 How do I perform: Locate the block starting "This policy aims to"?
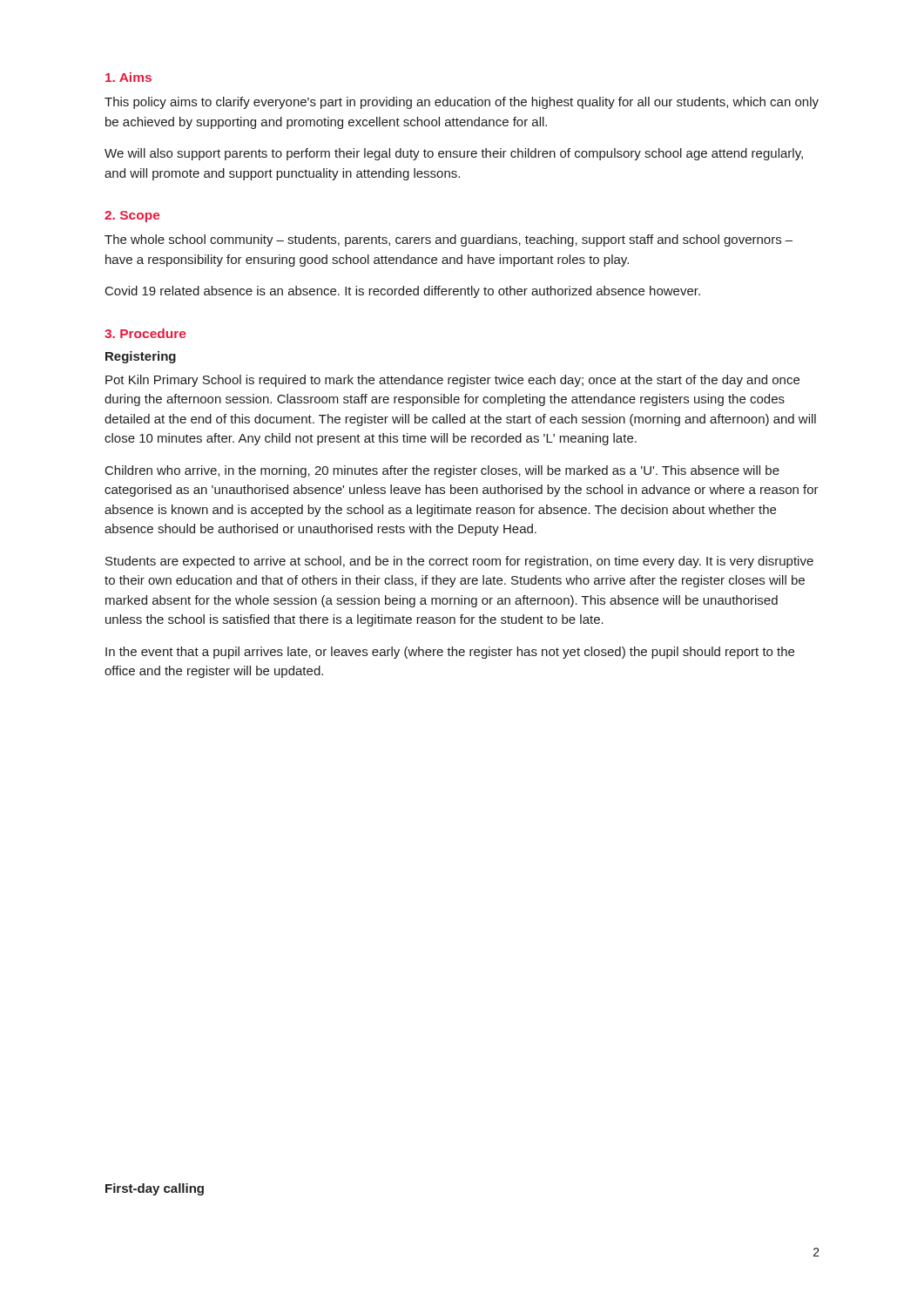[x=462, y=111]
